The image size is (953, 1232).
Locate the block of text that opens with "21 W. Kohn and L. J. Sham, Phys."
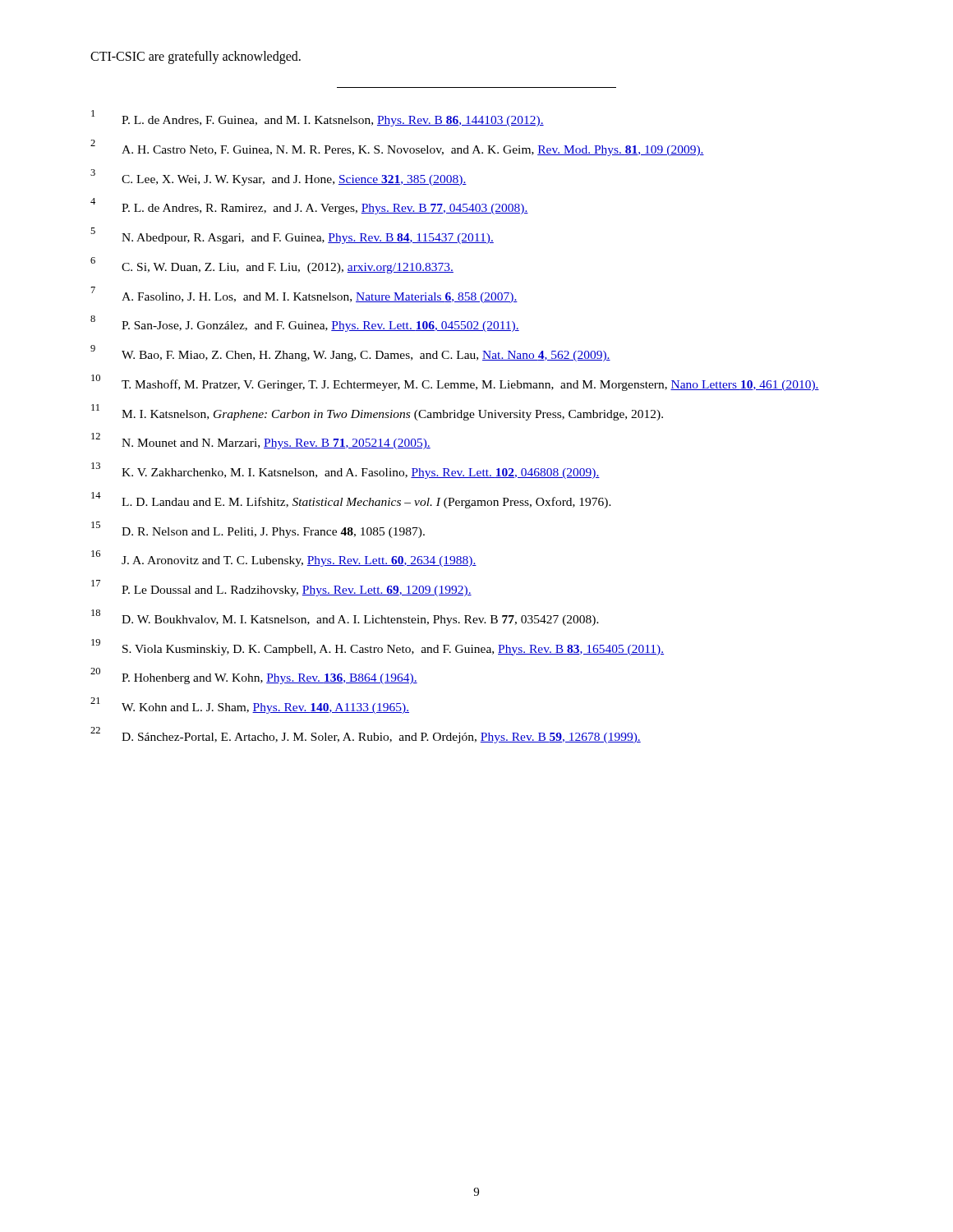tap(250, 706)
